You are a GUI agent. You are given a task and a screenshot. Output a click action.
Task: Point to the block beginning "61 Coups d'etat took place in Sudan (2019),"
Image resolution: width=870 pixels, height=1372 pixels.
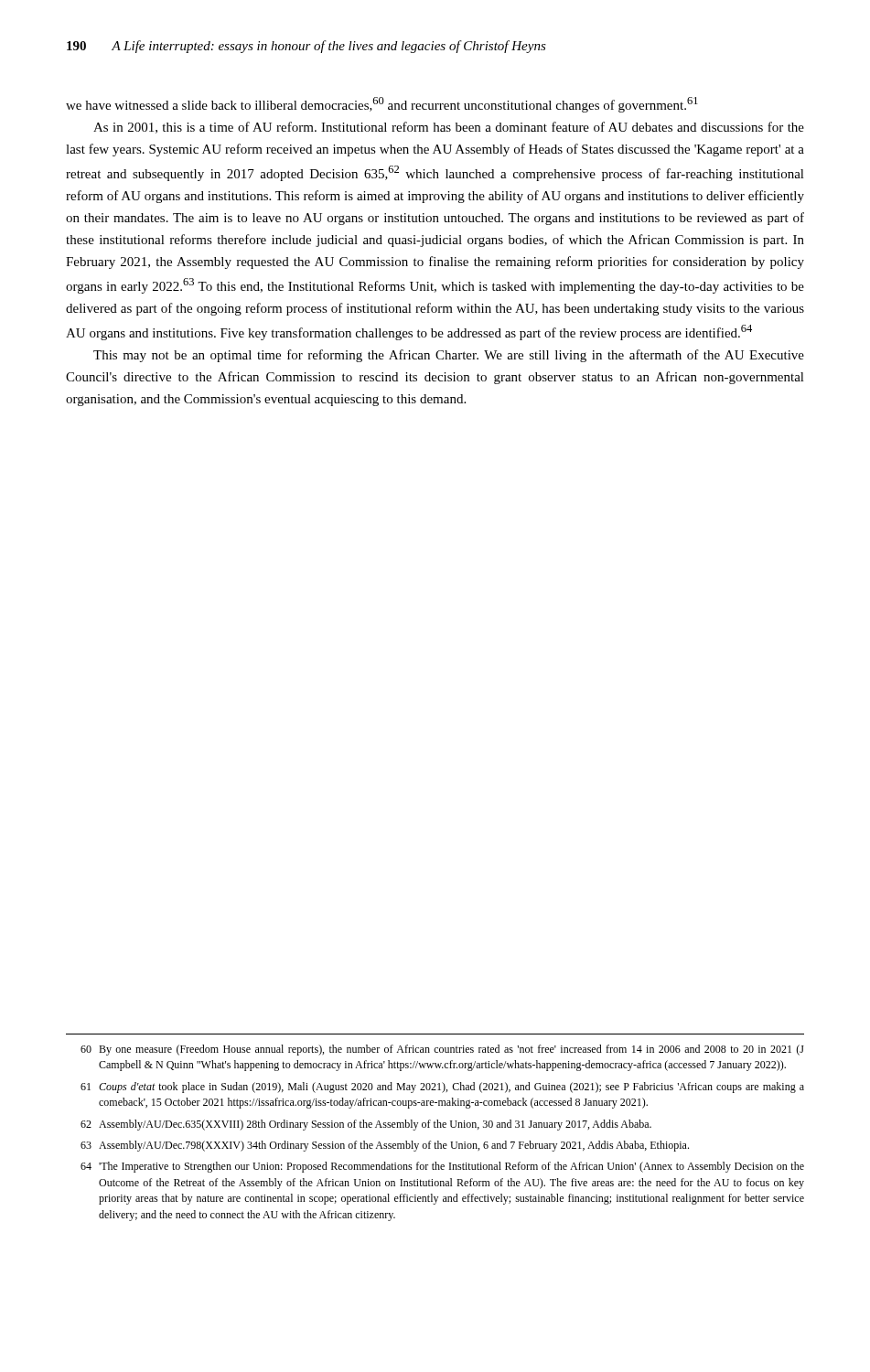pyautogui.click(x=435, y=1095)
